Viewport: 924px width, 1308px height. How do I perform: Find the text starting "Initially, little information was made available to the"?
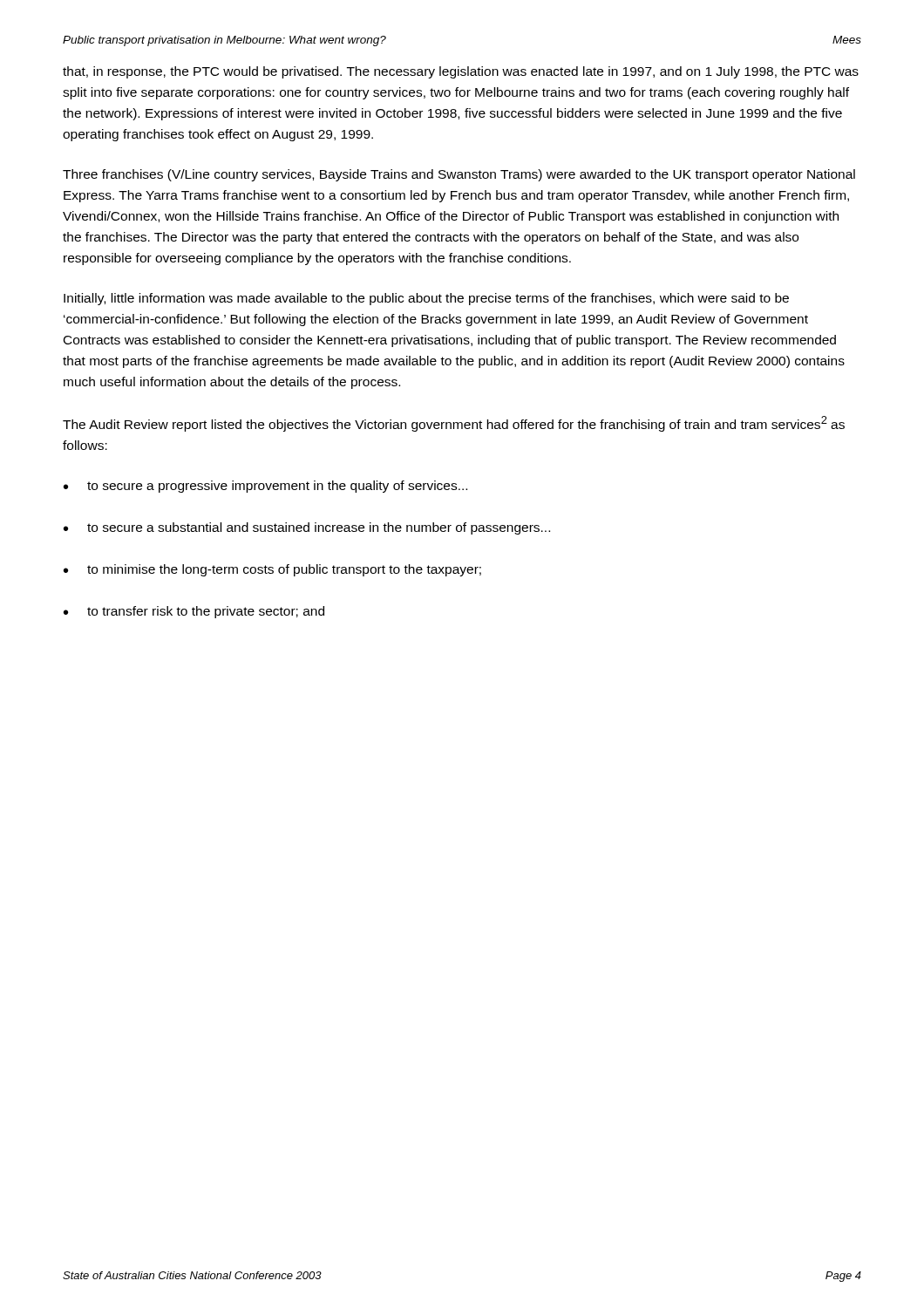click(x=454, y=340)
